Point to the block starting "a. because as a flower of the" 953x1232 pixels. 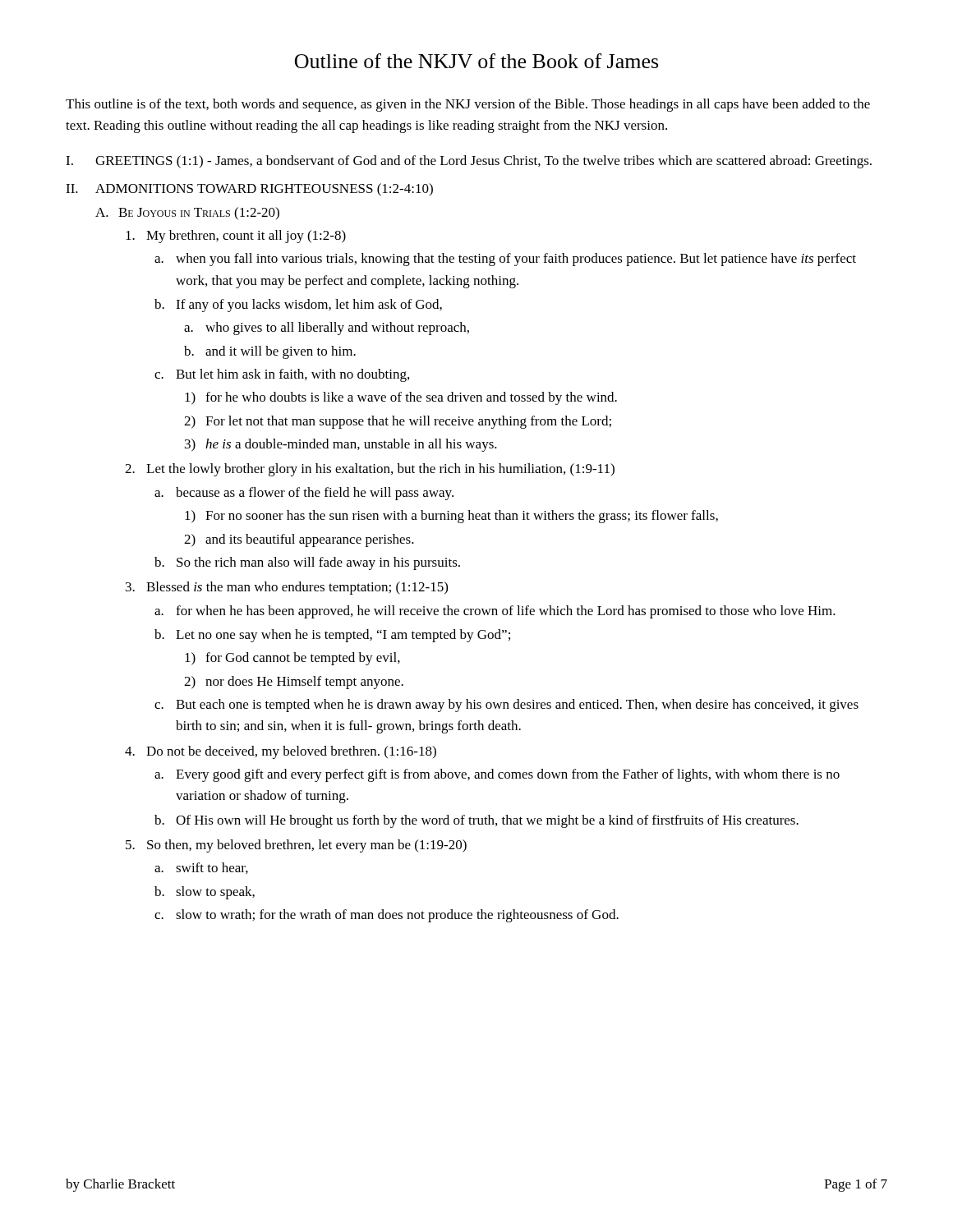tap(304, 494)
